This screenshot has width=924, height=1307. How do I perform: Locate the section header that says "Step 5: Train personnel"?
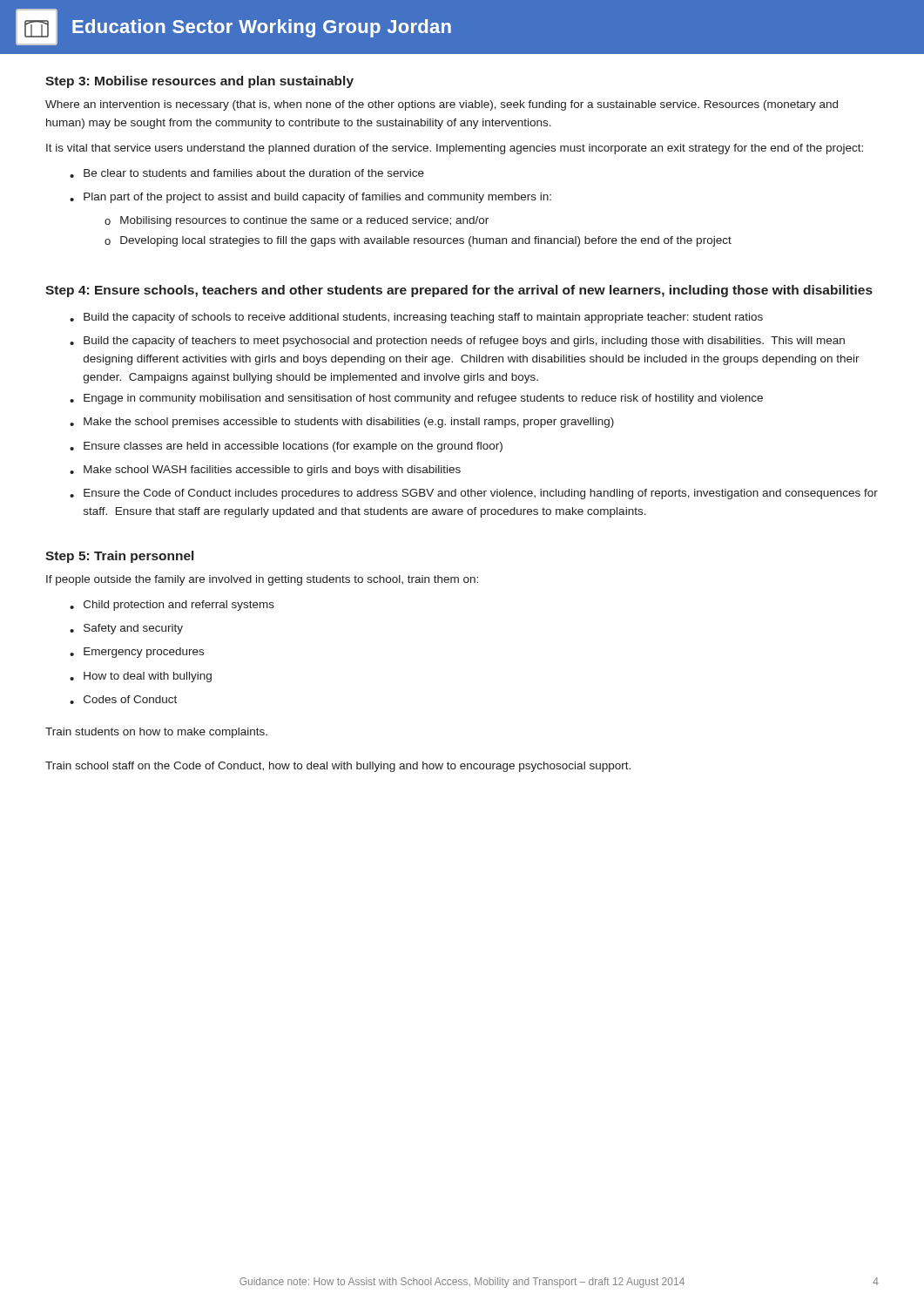point(120,555)
